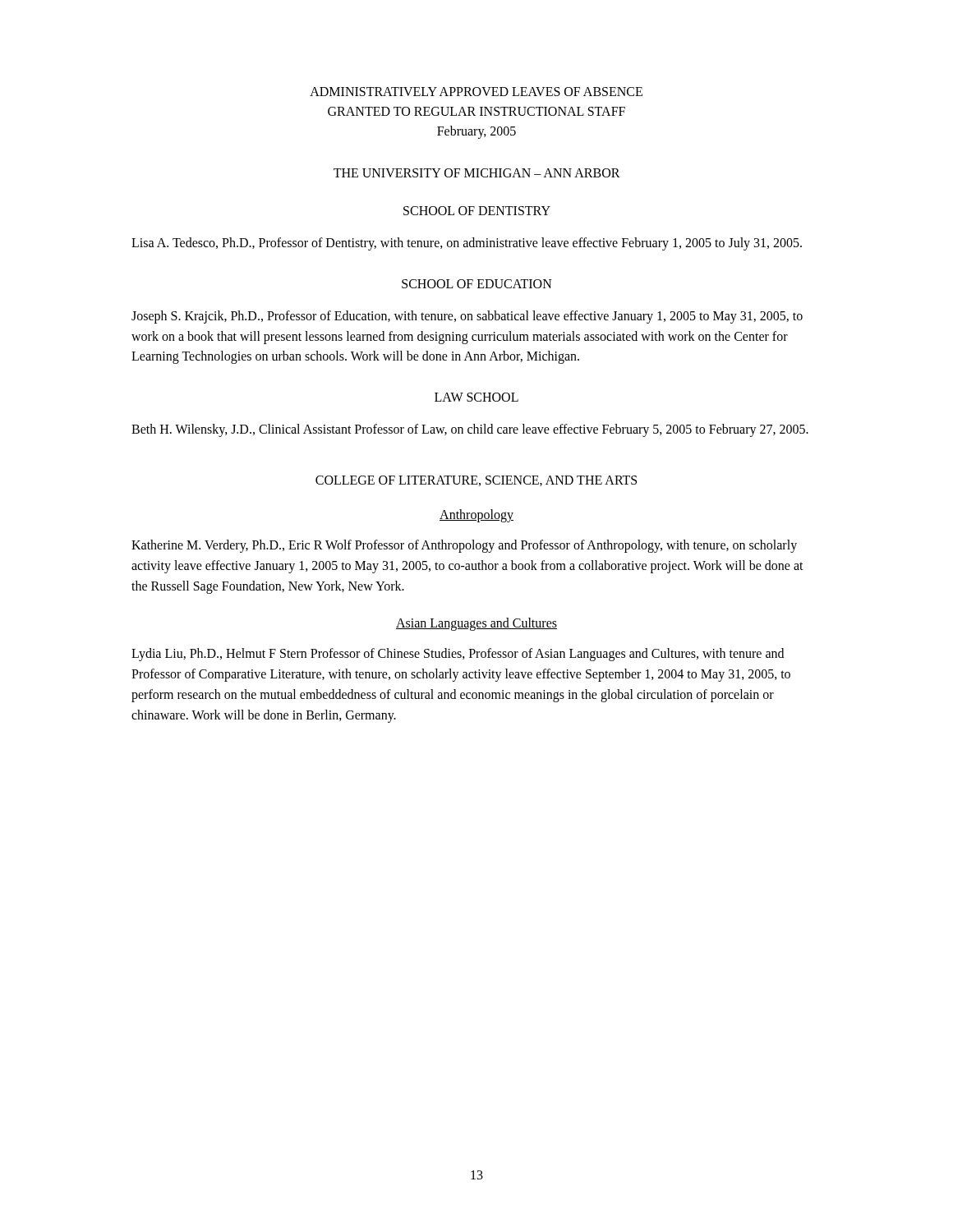Find the section header that says "COLLEGE OF LITERATURE, SCIENCE, AND THE ARTS"
Image resolution: width=953 pixels, height=1232 pixels.
pyautogui.click(x=476, y=480)
